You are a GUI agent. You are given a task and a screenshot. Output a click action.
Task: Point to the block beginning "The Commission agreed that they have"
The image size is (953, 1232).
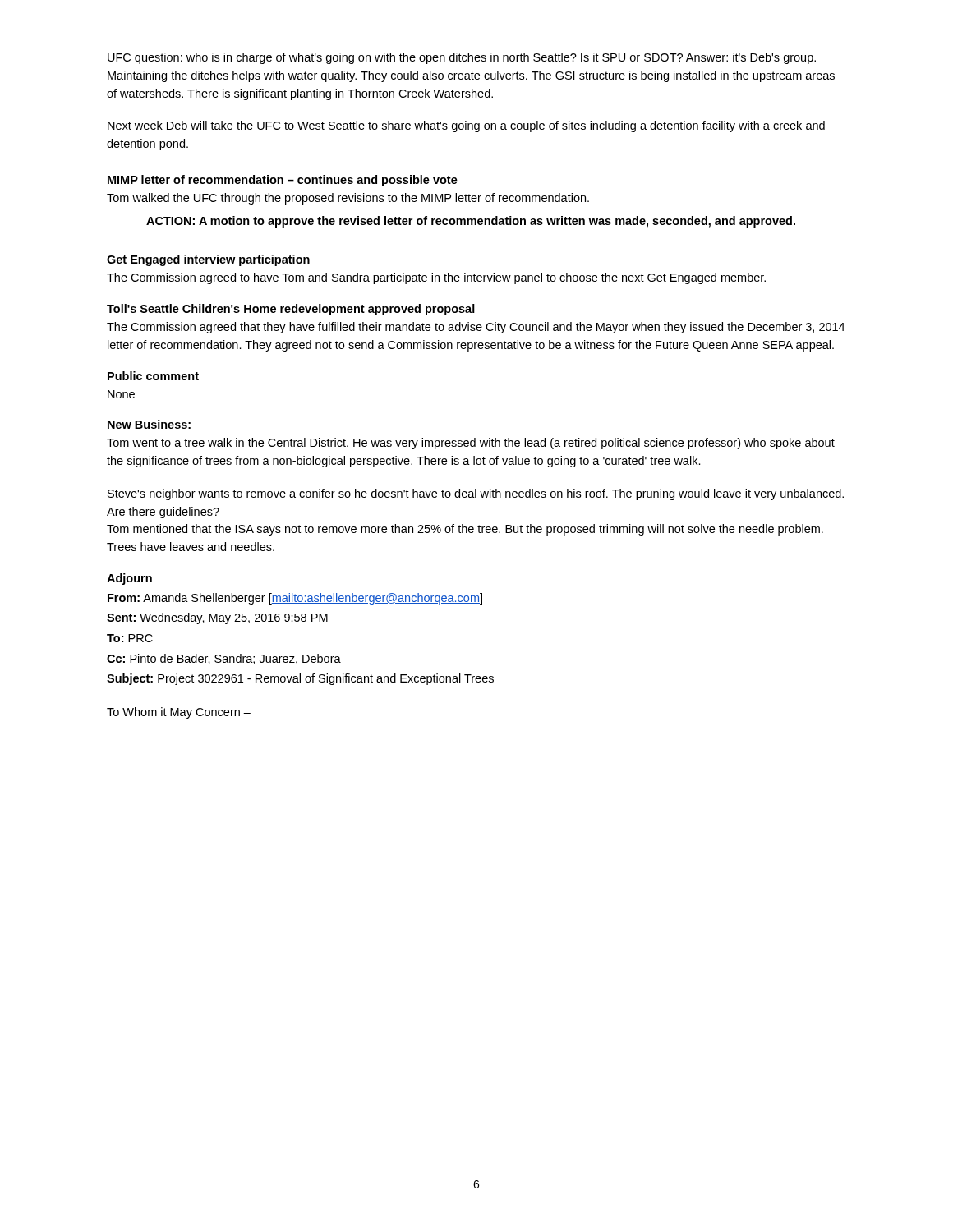tap(476, 336)
